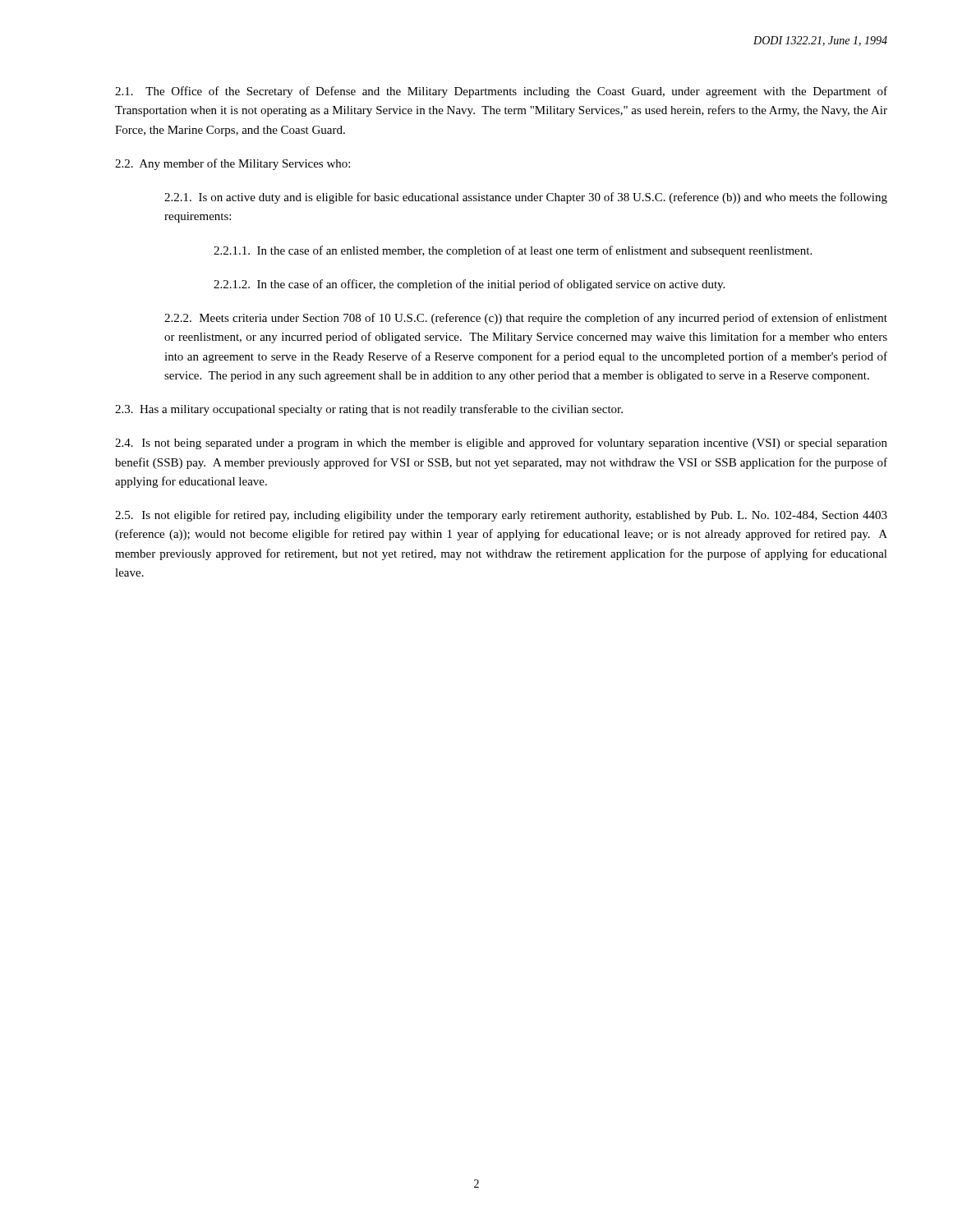Click the passage that begins "2.1. Is on active duty and is eligible"
Viewport: 953px width, 1232px height.
pos(526,207)
